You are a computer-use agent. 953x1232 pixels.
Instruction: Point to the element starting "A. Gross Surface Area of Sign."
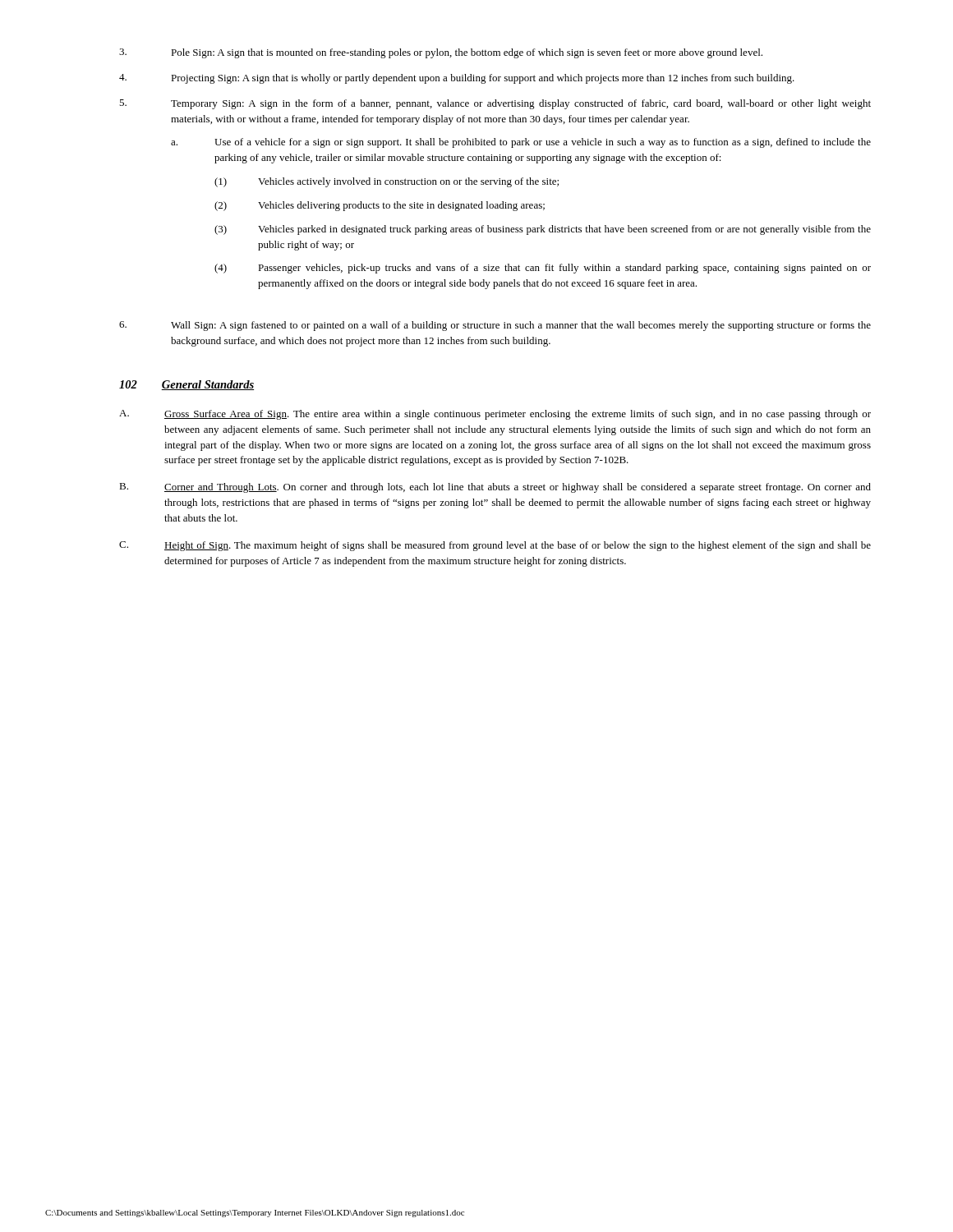(x=495, y=437)
